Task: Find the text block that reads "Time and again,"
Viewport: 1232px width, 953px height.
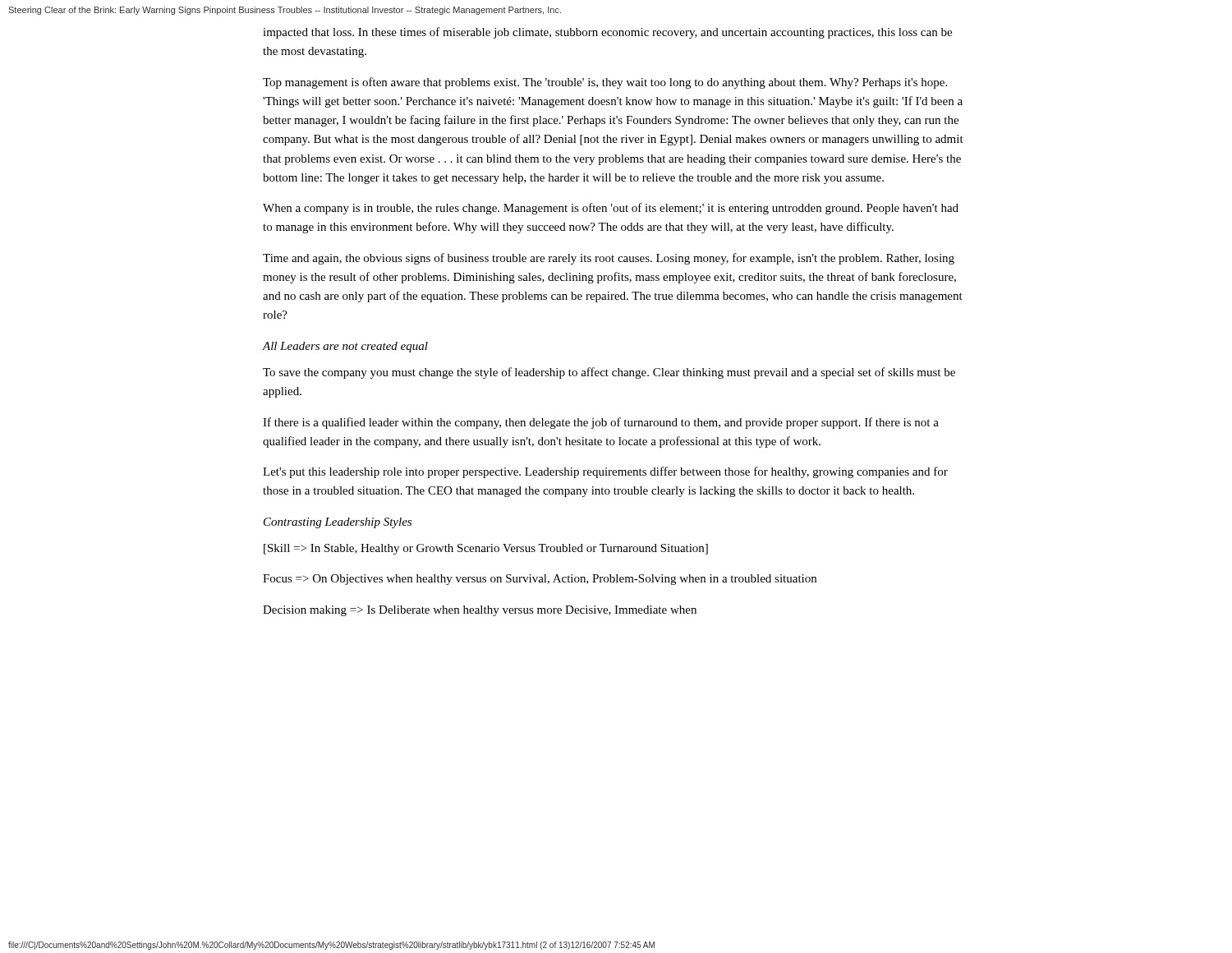Action: pos(613,286)
